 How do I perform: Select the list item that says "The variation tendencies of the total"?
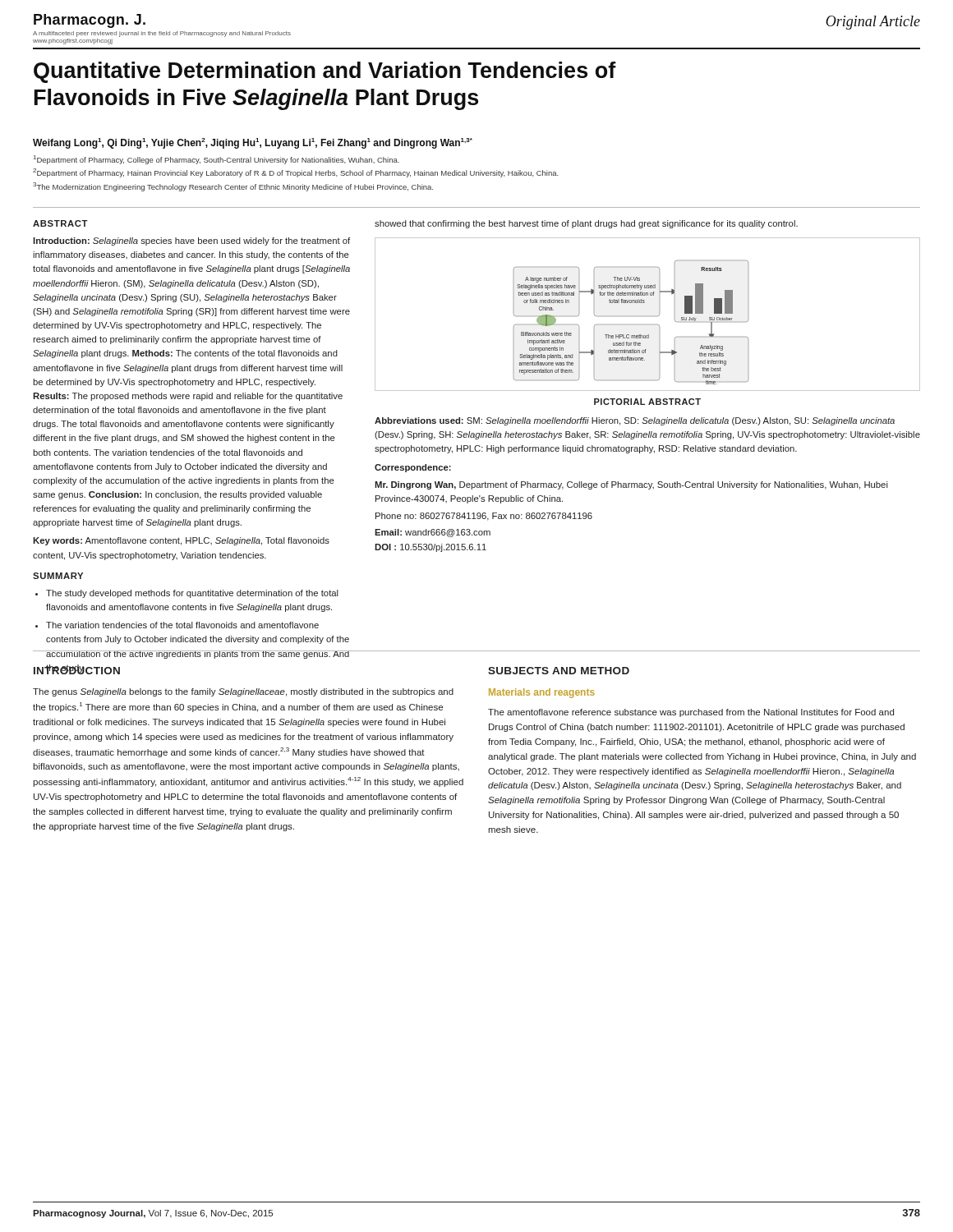pyautogui.click(x=198, y=646)
